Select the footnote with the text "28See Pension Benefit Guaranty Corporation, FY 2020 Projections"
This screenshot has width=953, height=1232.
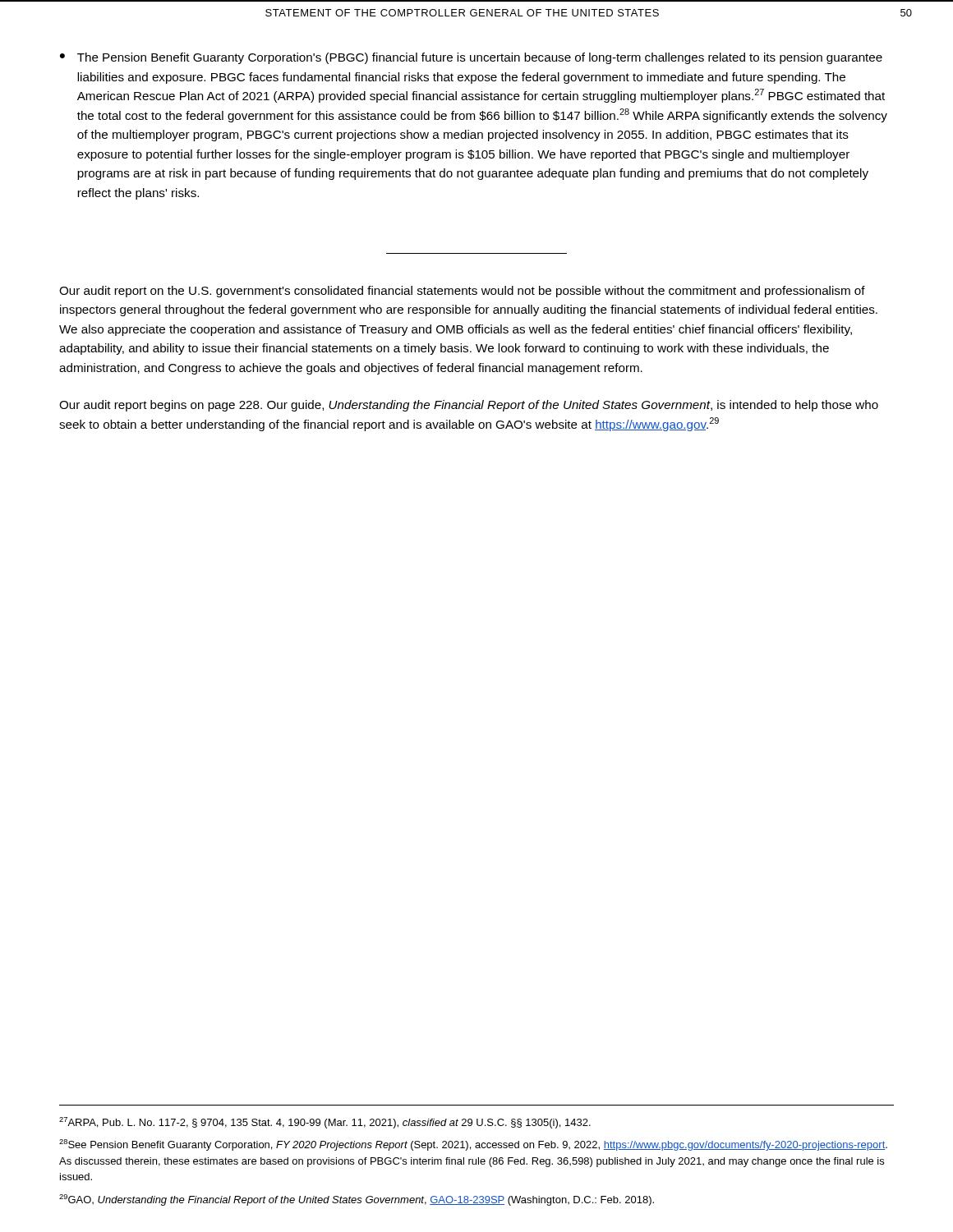(x=474, y=1160)
